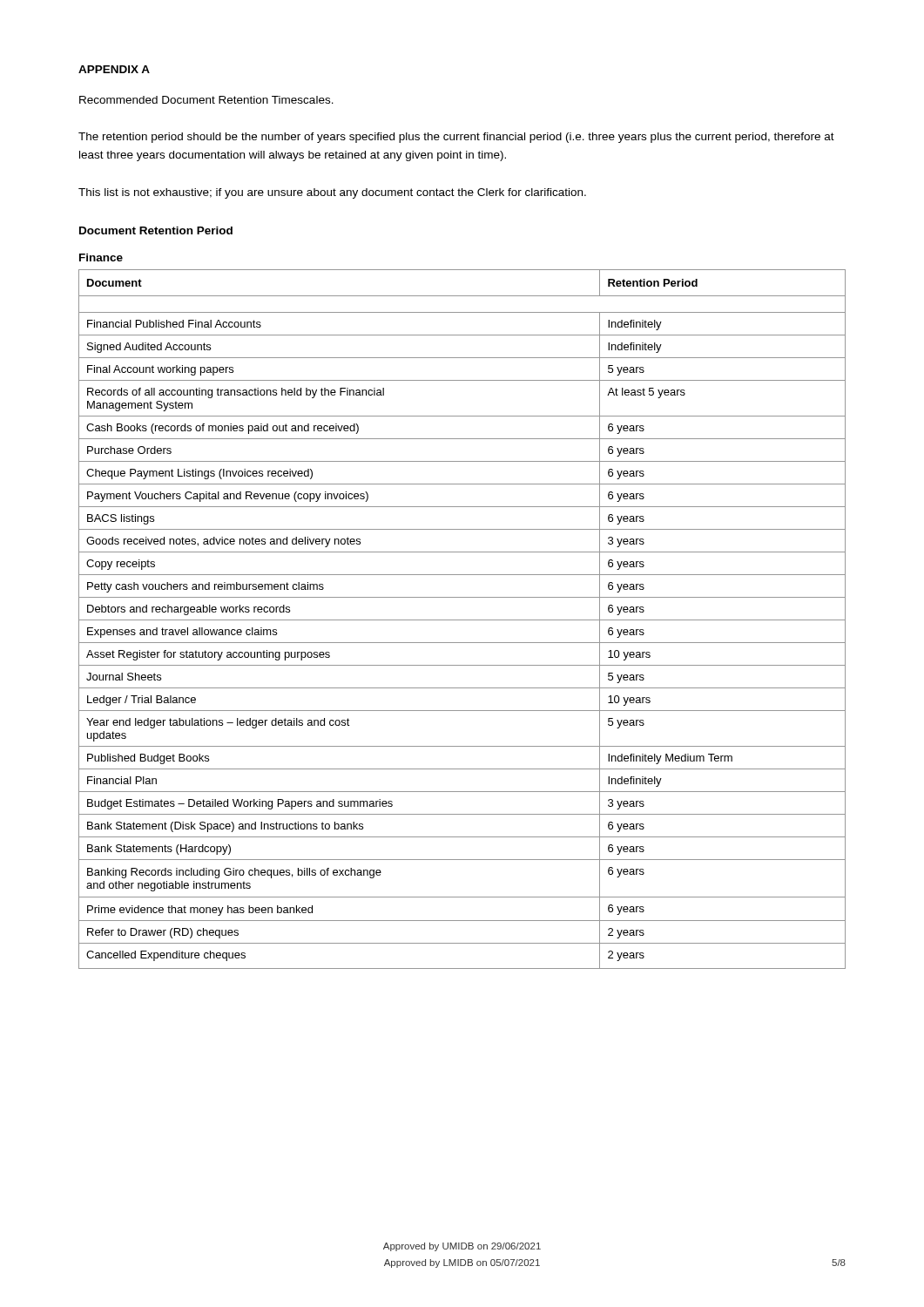Point to "APPENDIX A"
Image resolution: width=924 pixels, height=1307 pixels.
pyautogui.click(x=114, y=69)
